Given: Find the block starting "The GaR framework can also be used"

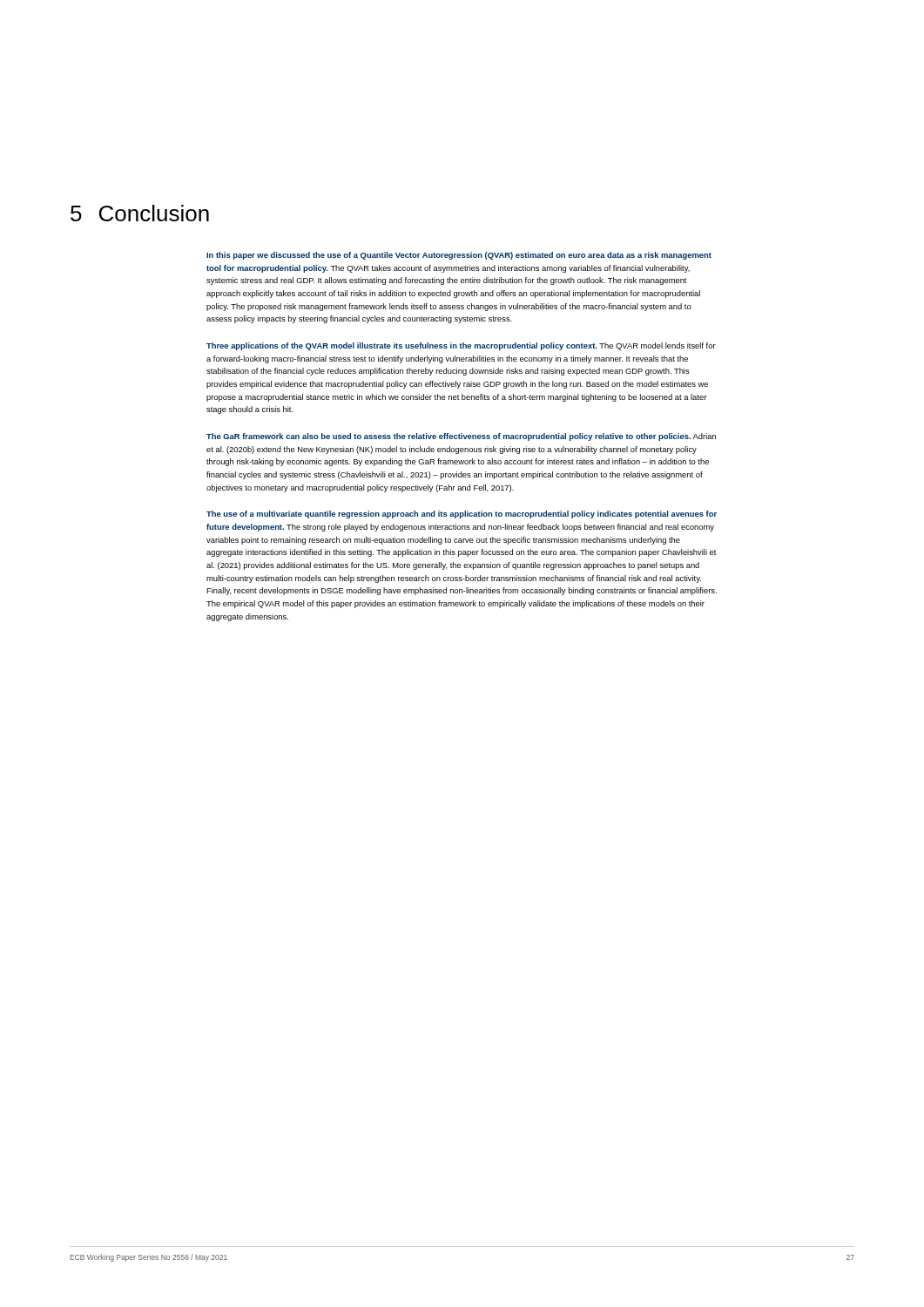Looking at the screenshot, I should tap(461, 462).
